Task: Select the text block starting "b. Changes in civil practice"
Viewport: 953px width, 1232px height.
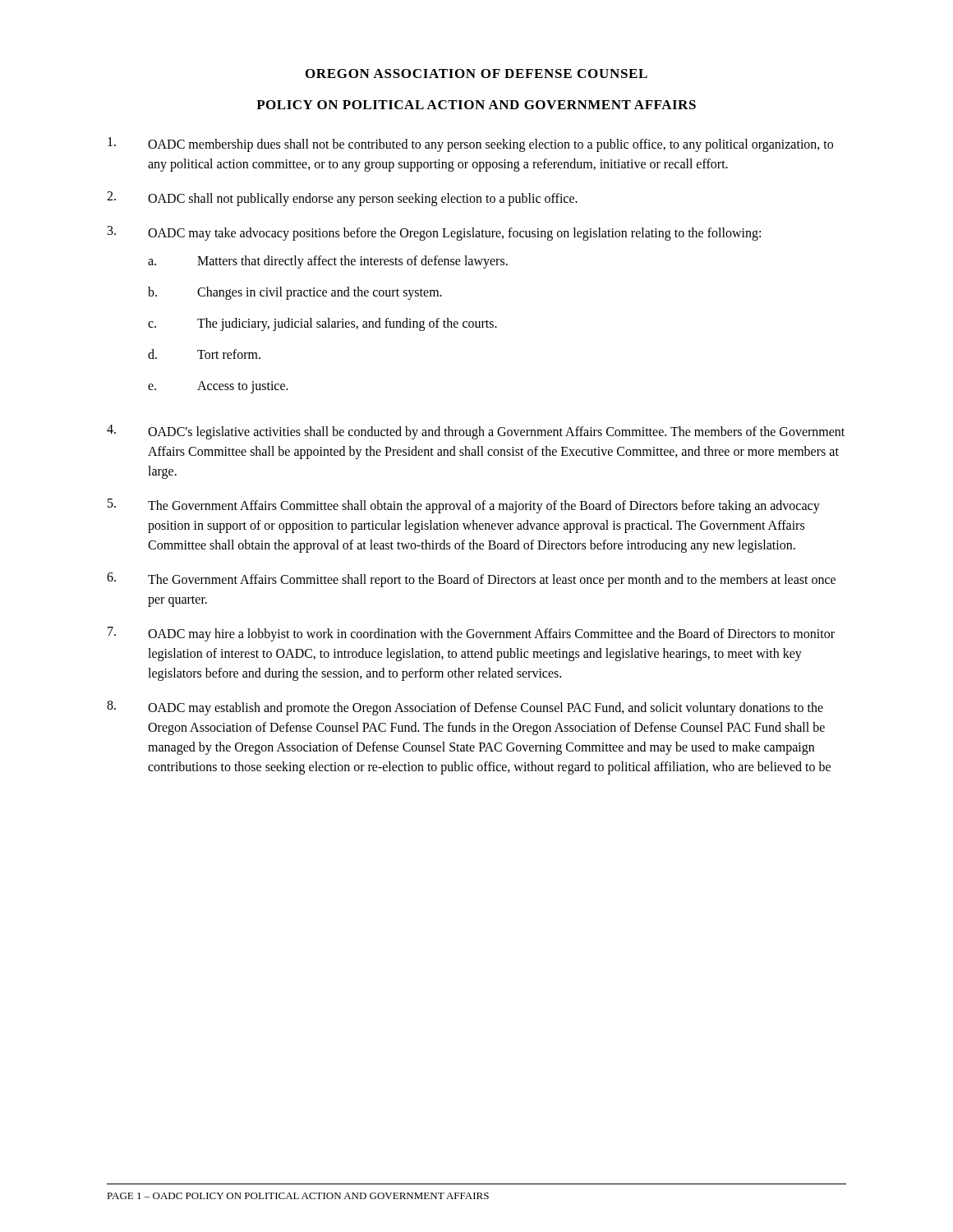Action: (x=295, y=293)
